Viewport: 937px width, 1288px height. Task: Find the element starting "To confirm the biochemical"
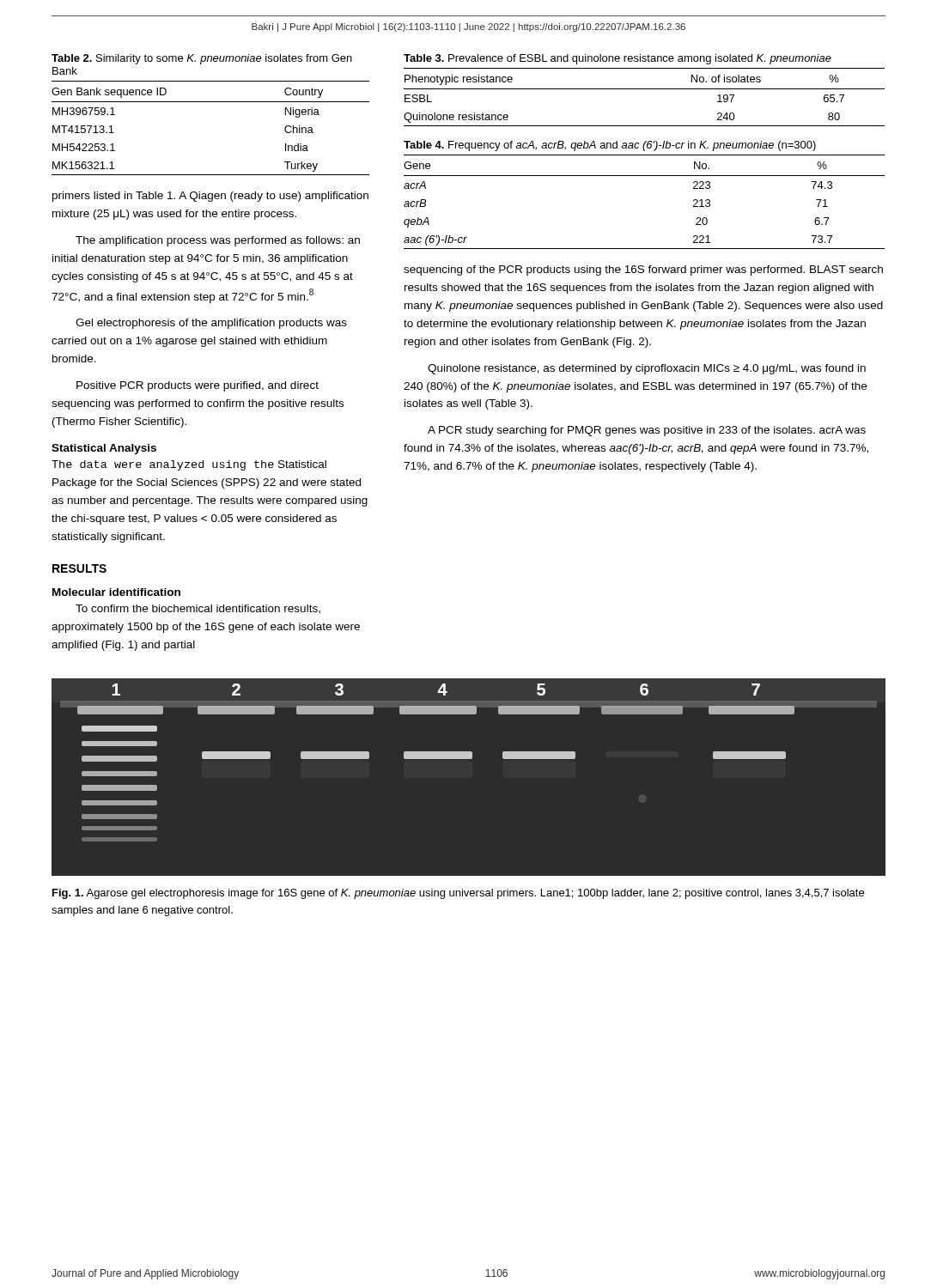(206, 626)
